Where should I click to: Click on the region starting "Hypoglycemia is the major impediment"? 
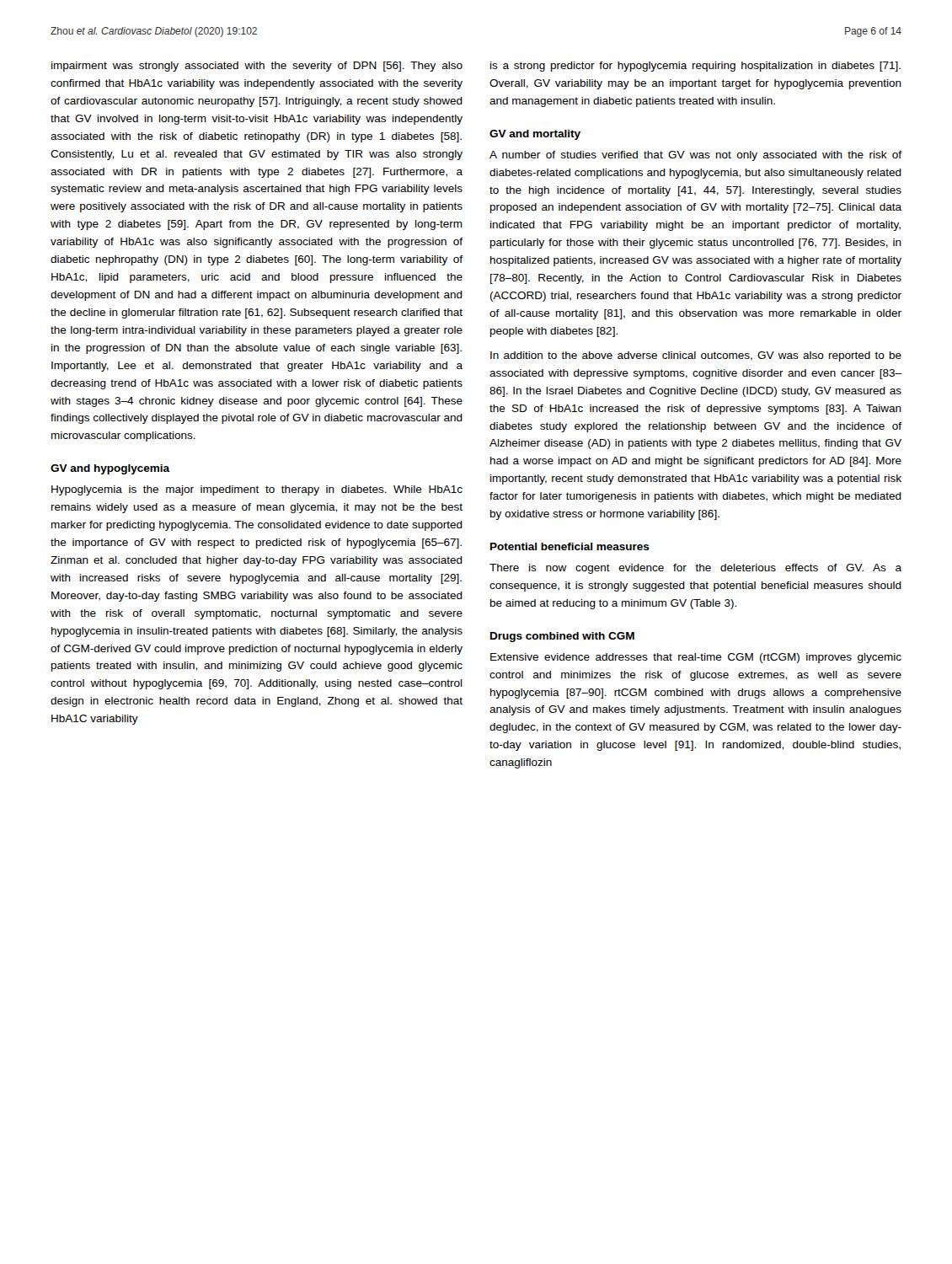[x=257, y=605]
